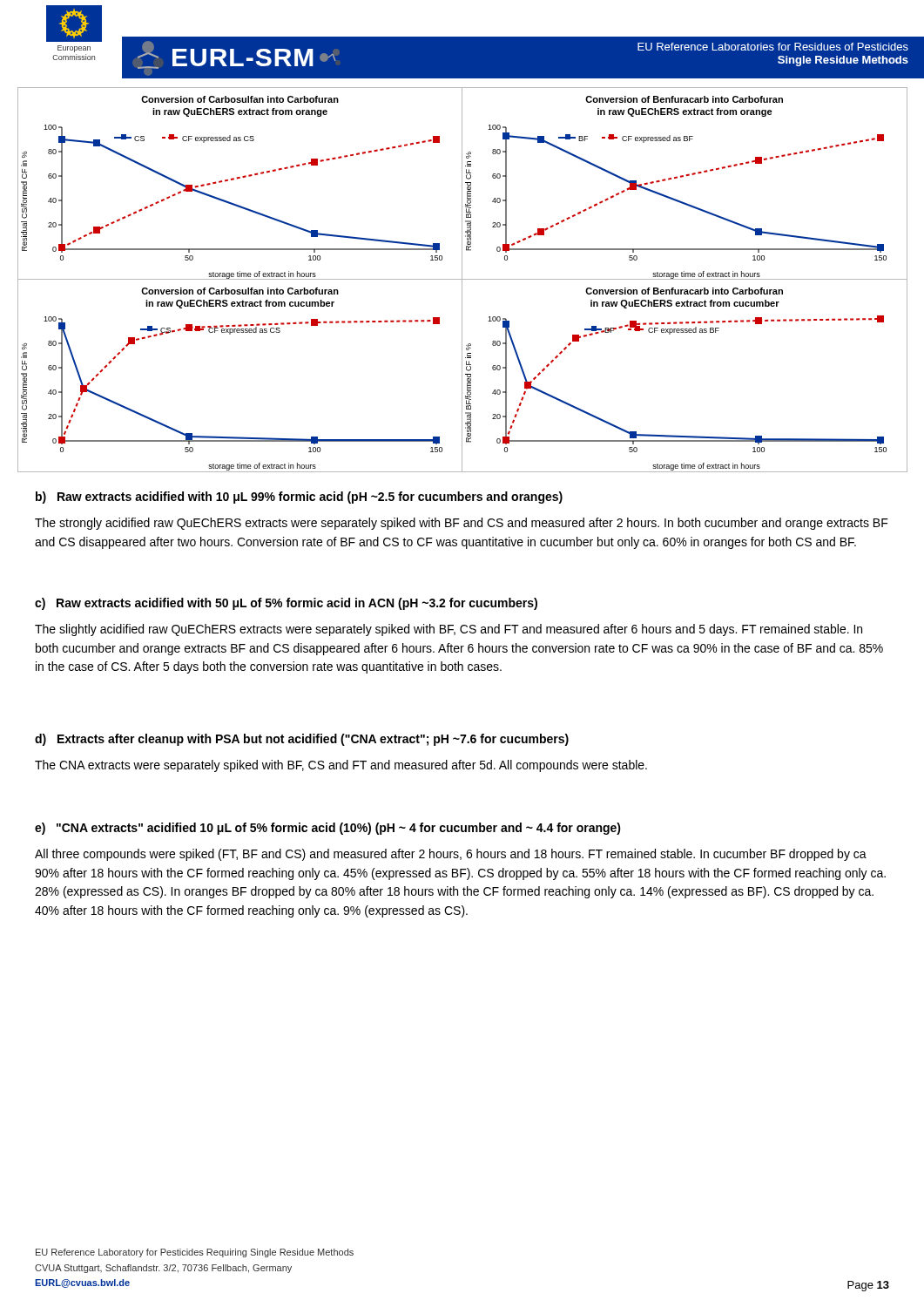Click on the continuous plot

[x=462, y=280]
